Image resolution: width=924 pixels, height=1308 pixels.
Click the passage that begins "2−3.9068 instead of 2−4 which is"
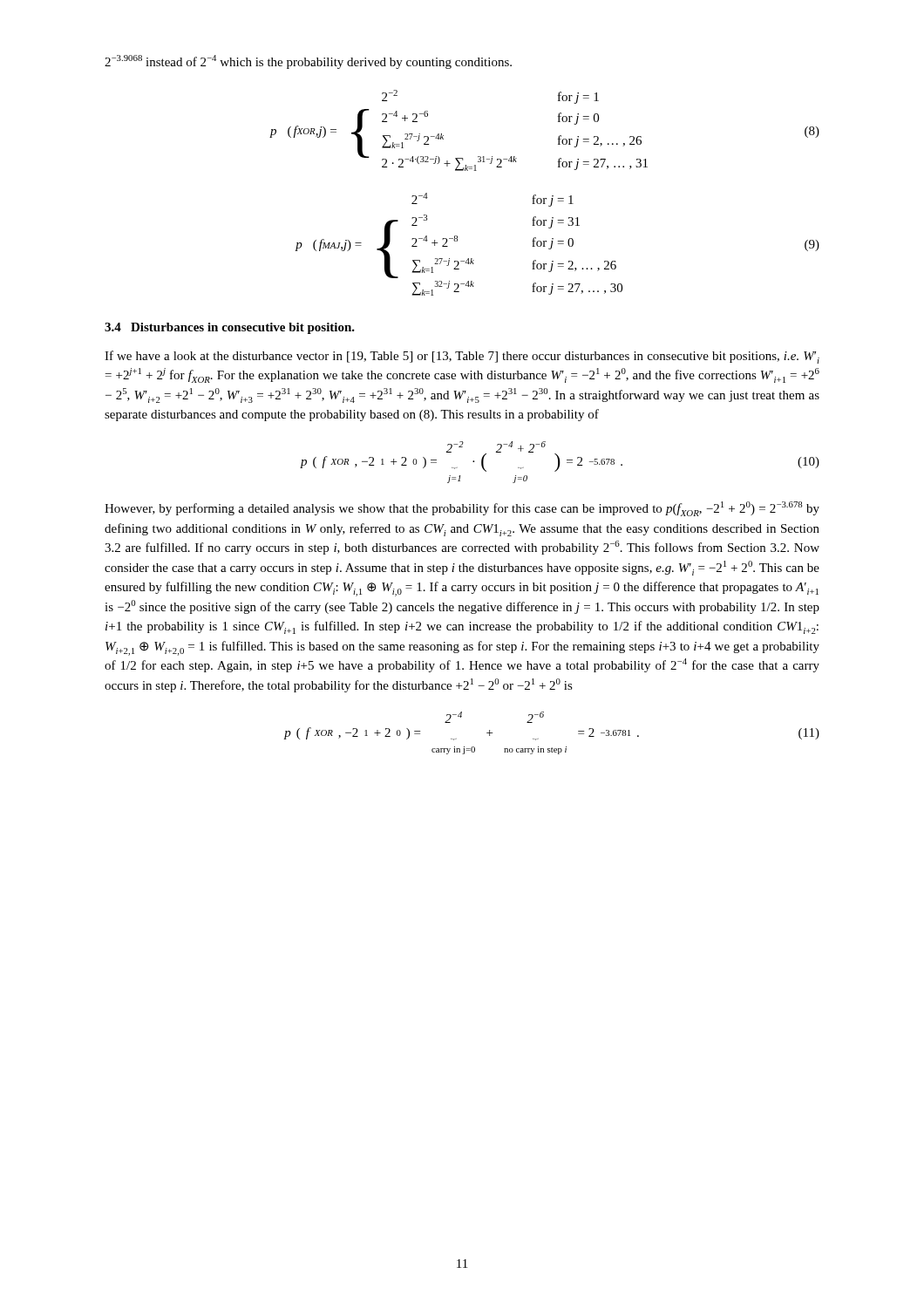tap(309, 61)
